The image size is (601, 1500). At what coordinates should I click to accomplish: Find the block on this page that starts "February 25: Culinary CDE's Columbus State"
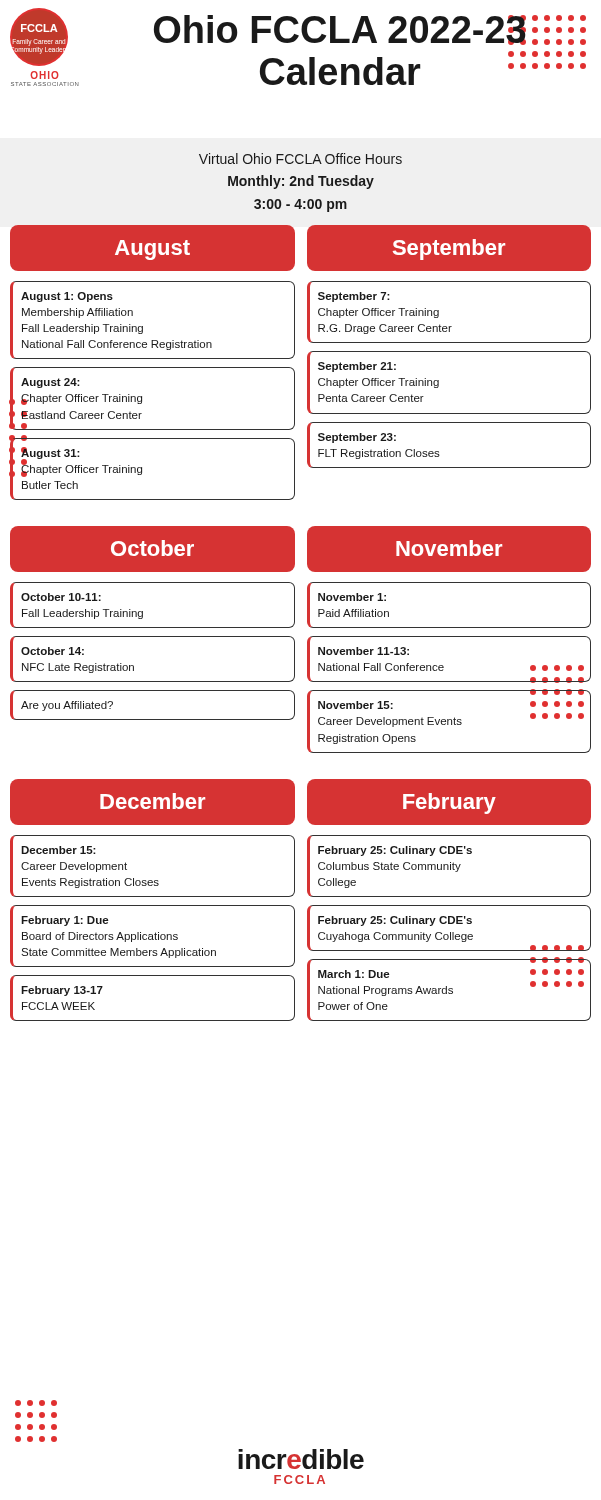pos(395,866)
